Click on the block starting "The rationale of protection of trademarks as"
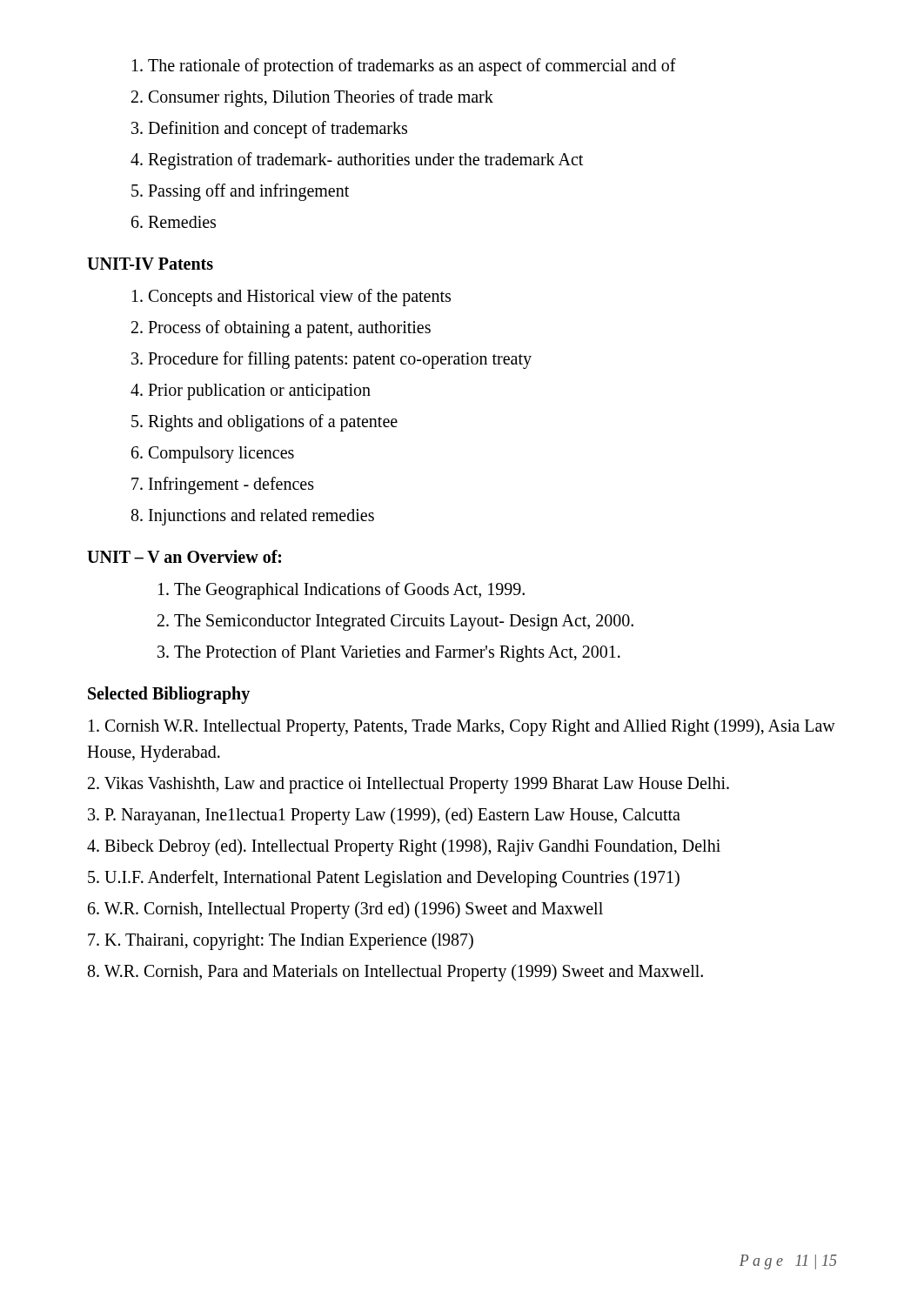 coord(462,144)
